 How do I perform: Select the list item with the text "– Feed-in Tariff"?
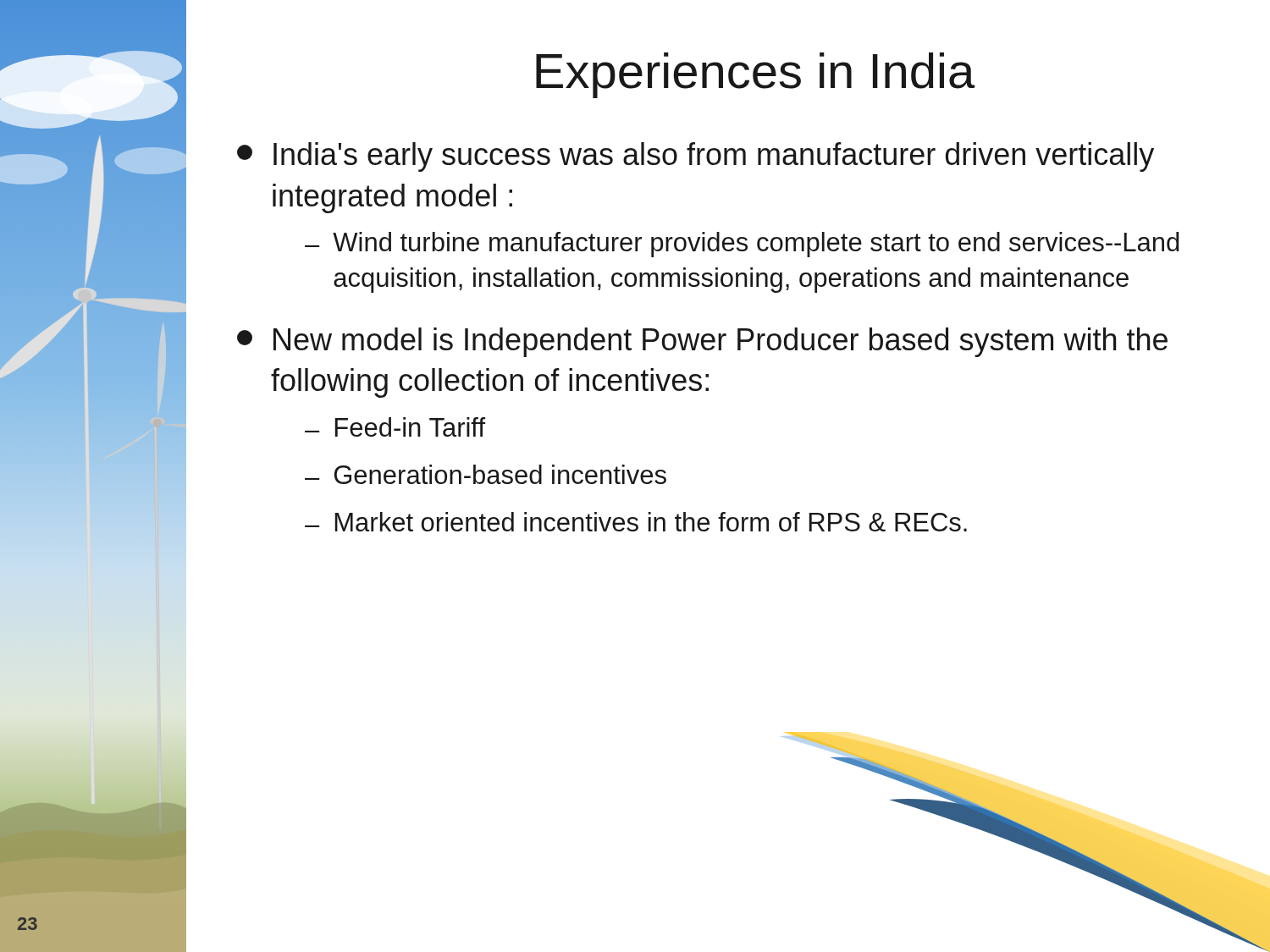[x=395, y=427]
